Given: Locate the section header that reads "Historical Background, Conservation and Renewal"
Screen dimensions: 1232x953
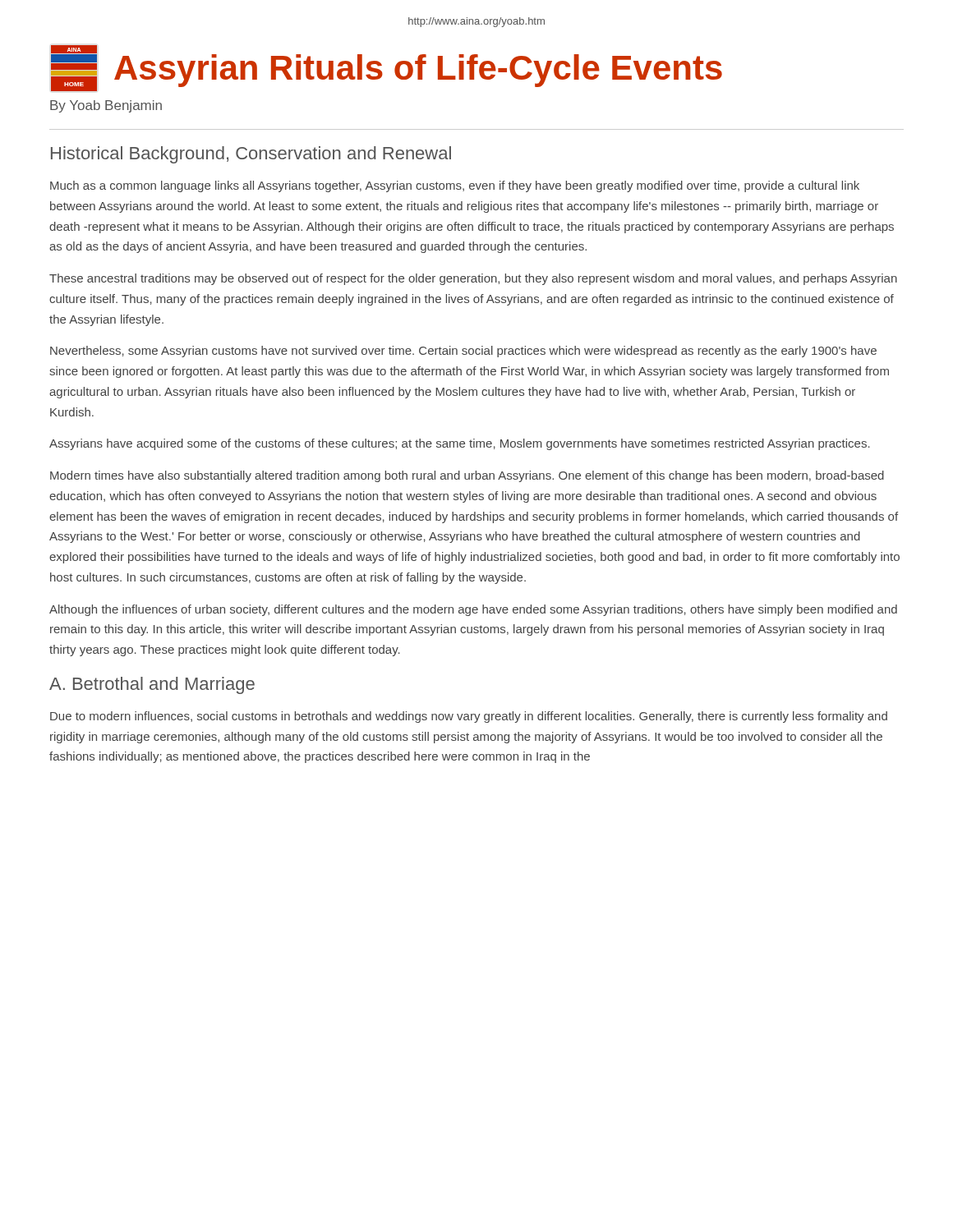Looking at the screenshot, I should tap(251, 153).
